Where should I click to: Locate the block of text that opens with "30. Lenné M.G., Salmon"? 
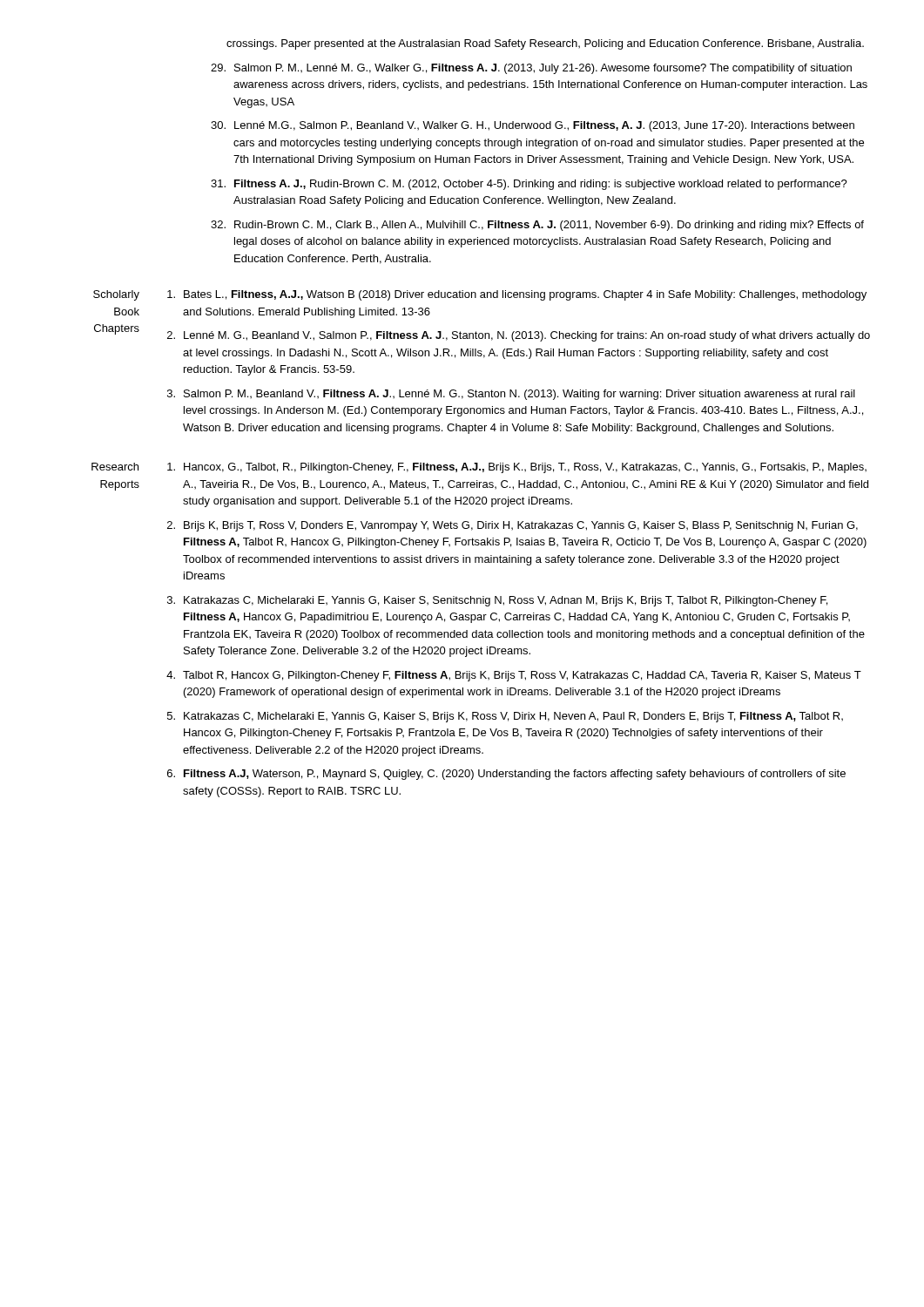pos(538,142)
